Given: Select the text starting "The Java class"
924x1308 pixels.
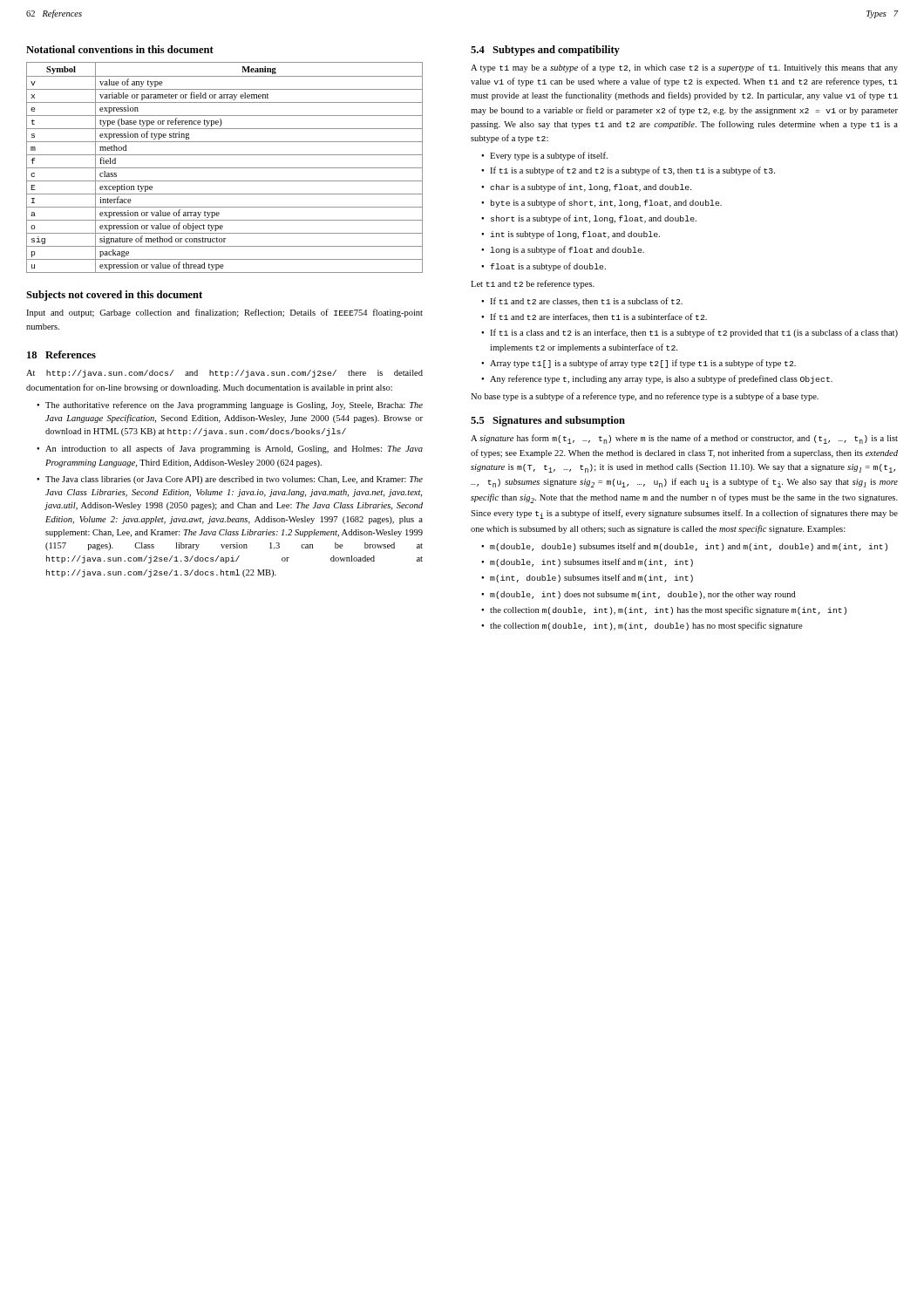Looking at the screenshot, I should tap(234, 526).
